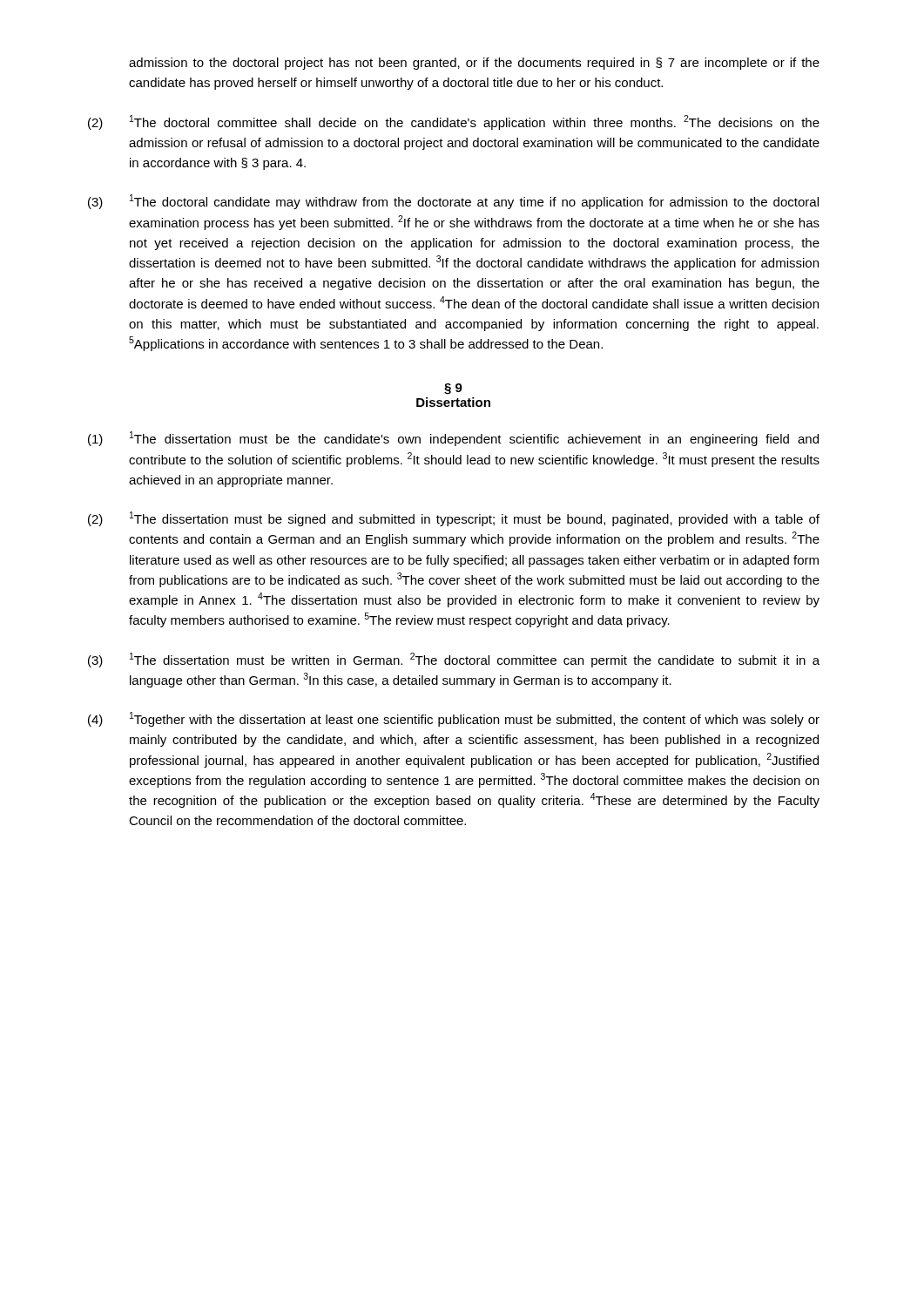Navigate to the element starting "(1) 1The dissertation must be the candidate's own"
The width and height of the screenshot is (924, 1307).
[453, 459]
